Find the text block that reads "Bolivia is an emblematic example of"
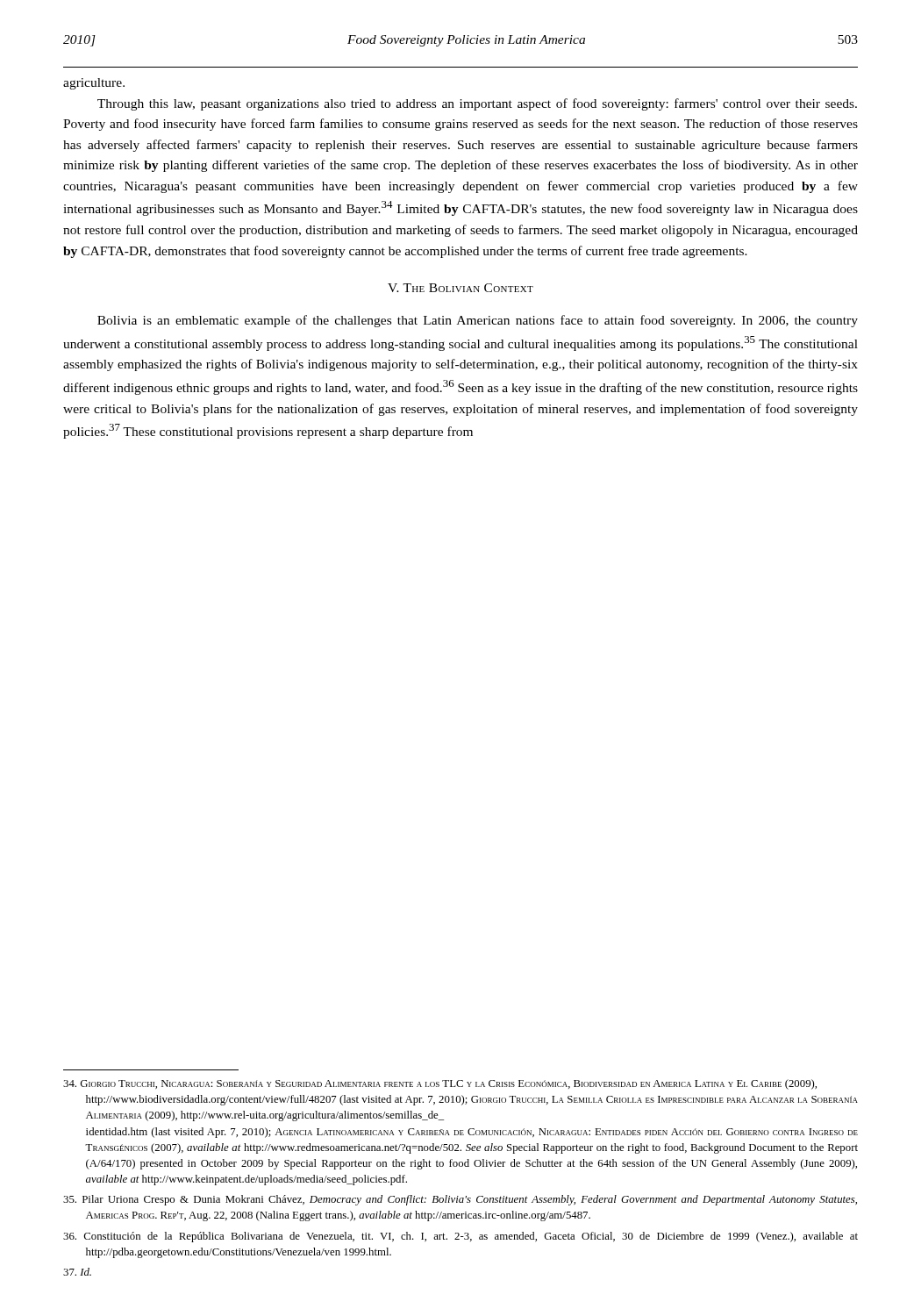Viewport: 921px width, 1316px height. click(x=460, y=376)
